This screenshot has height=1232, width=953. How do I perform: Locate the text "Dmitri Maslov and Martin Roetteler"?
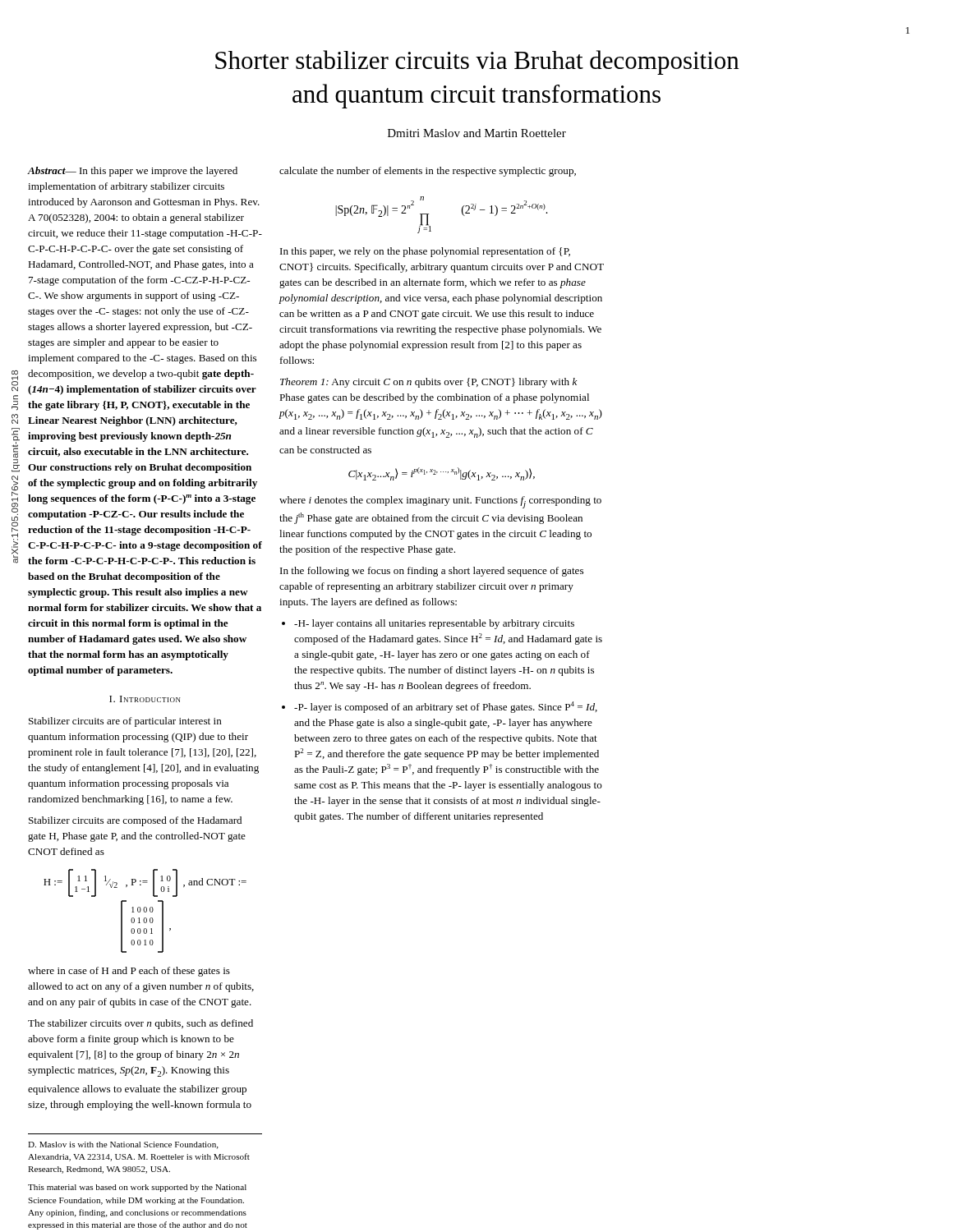tap(476, 133)
